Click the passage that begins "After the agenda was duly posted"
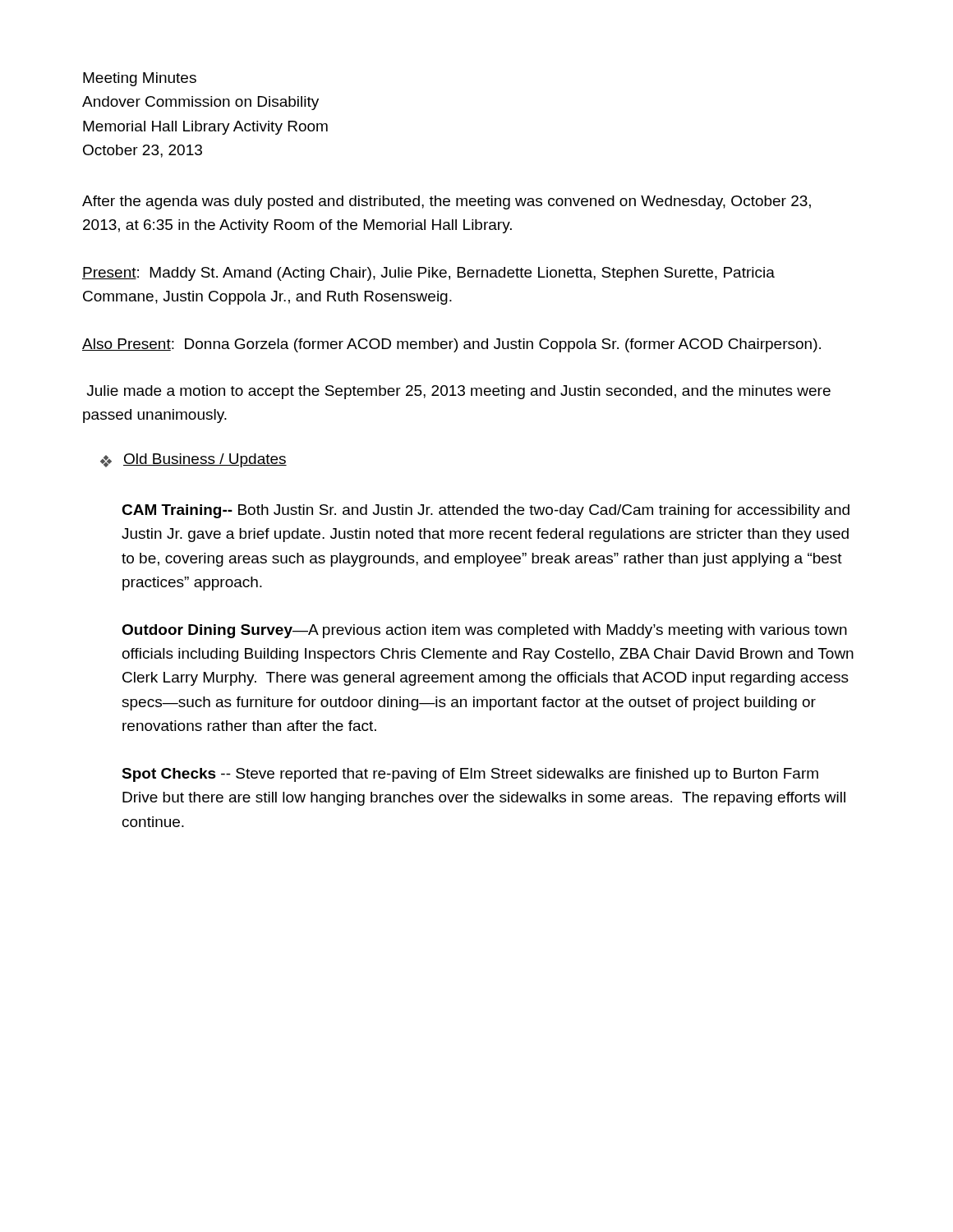The width and height of the screenshot is (953, 1232). point(447,213)
